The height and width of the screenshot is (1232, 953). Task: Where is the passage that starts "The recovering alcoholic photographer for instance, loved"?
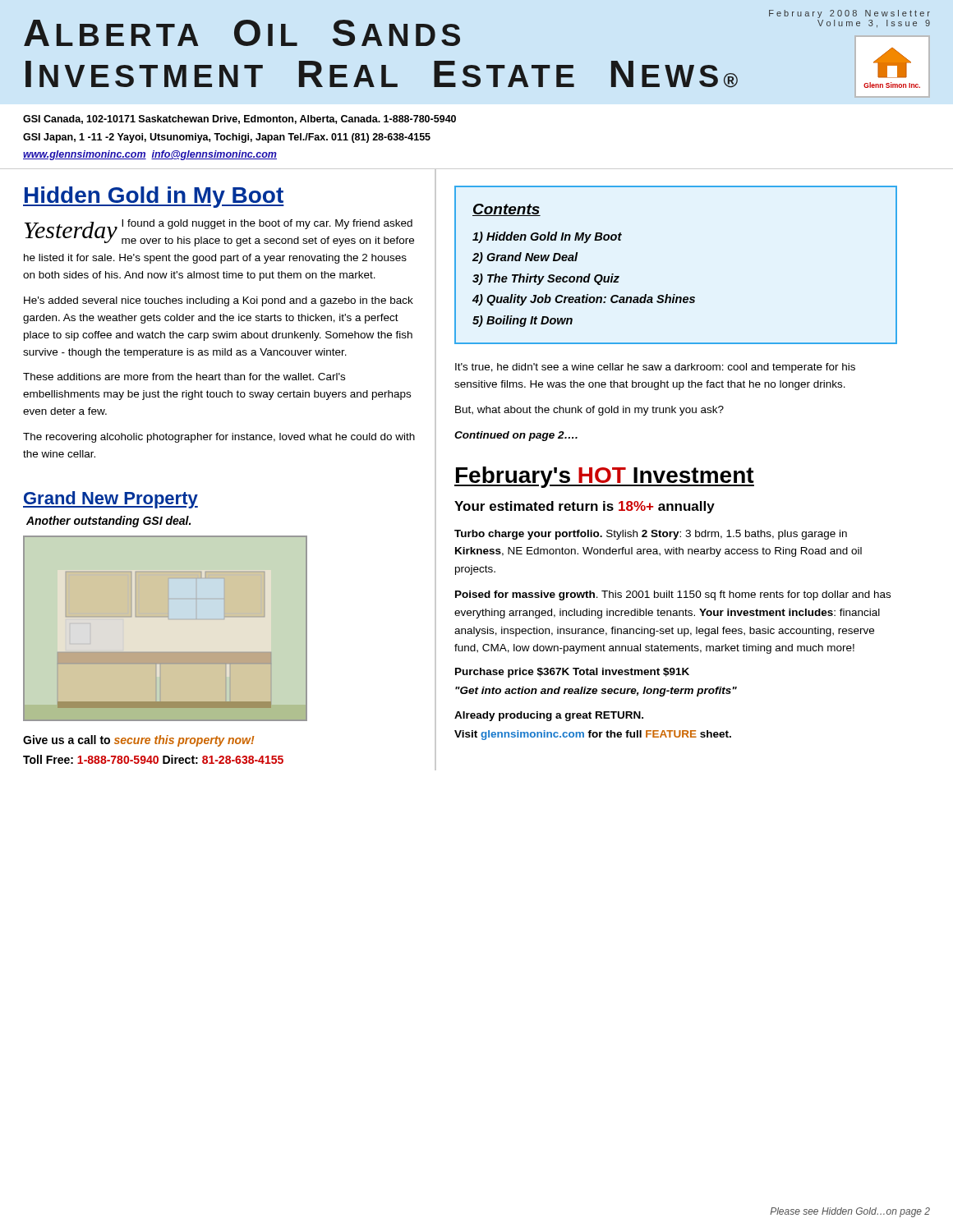click(219, 445)
